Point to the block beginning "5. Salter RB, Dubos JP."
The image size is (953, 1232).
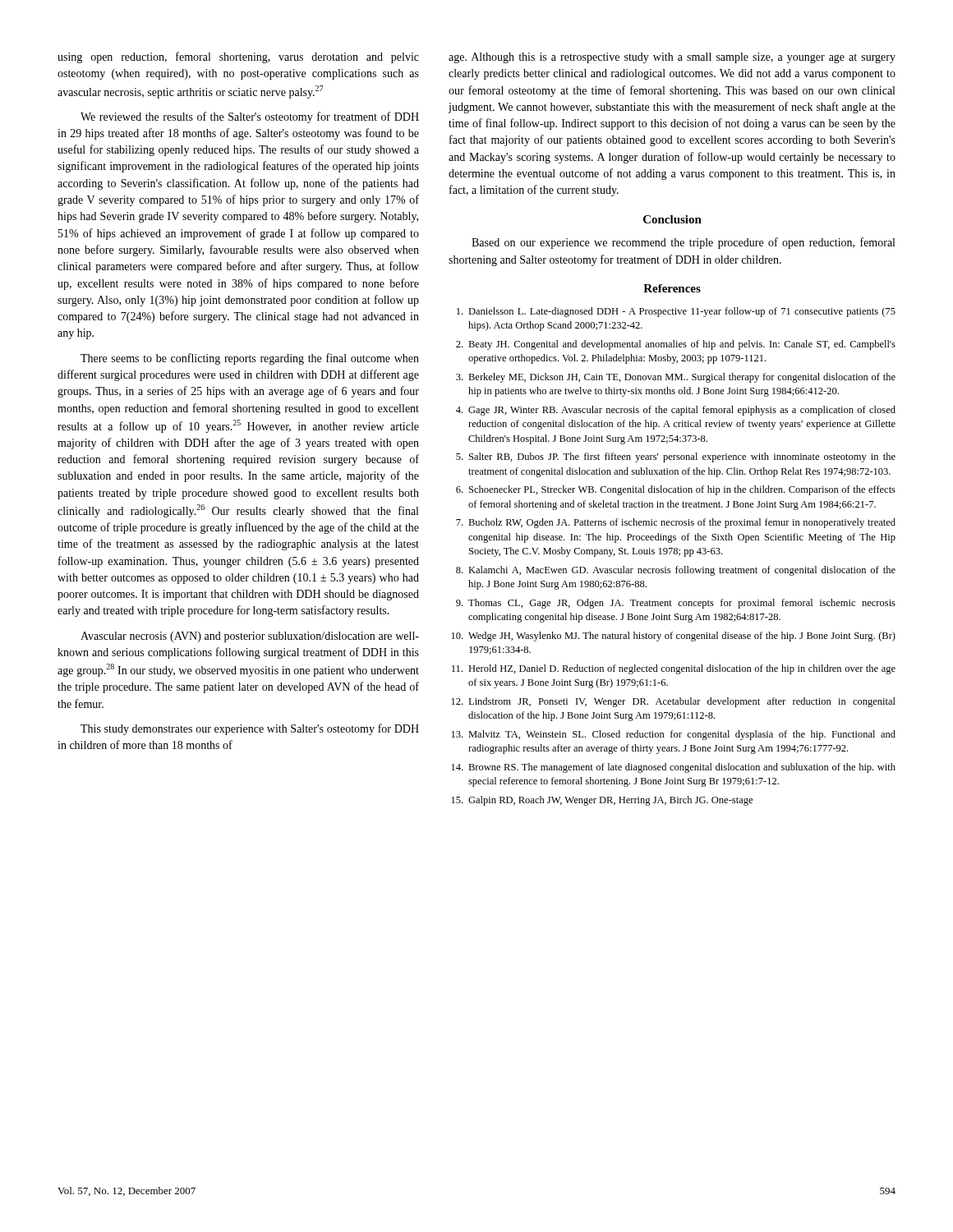click(672, 465)
